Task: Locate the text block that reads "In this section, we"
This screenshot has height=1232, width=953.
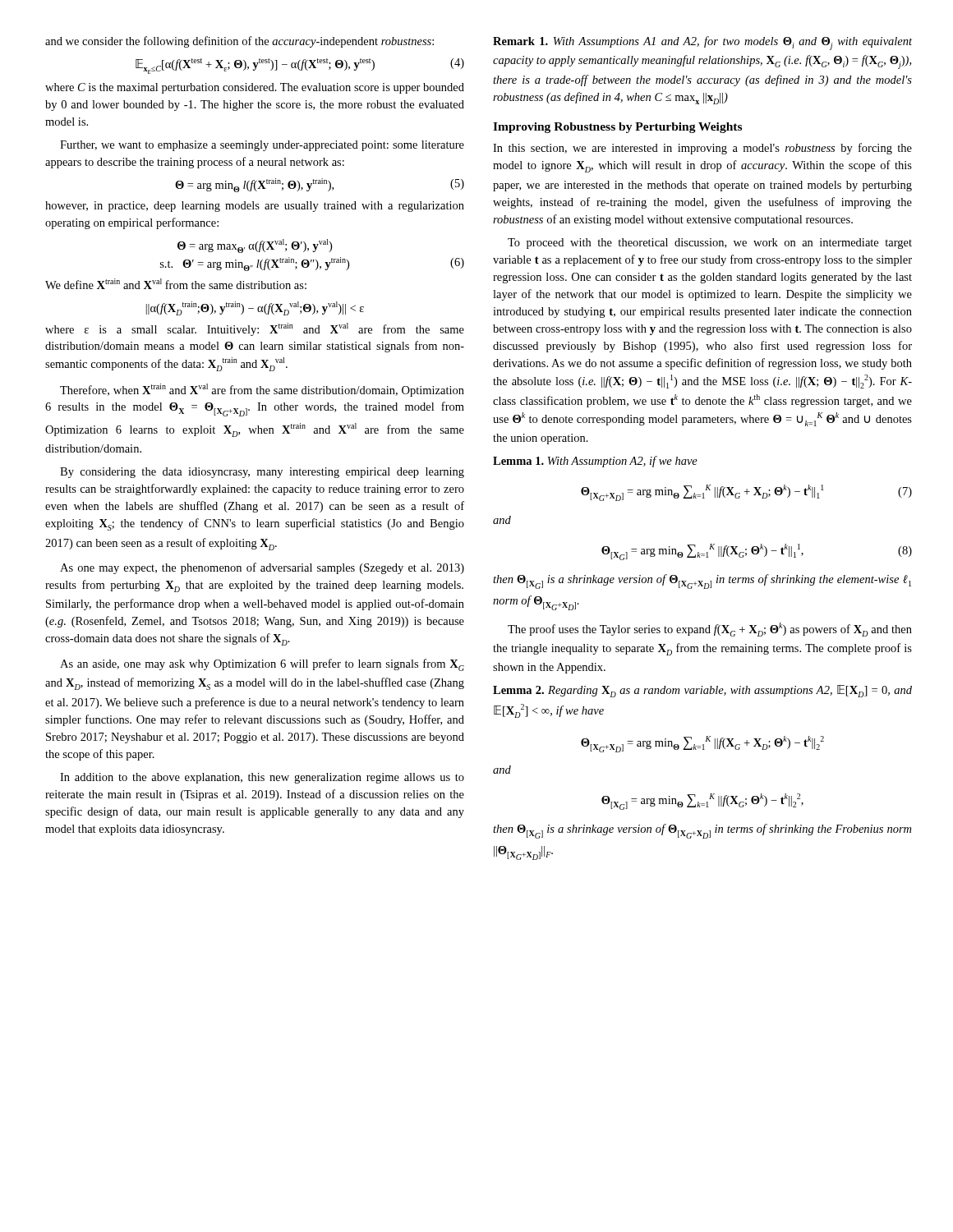Action: 702,184
